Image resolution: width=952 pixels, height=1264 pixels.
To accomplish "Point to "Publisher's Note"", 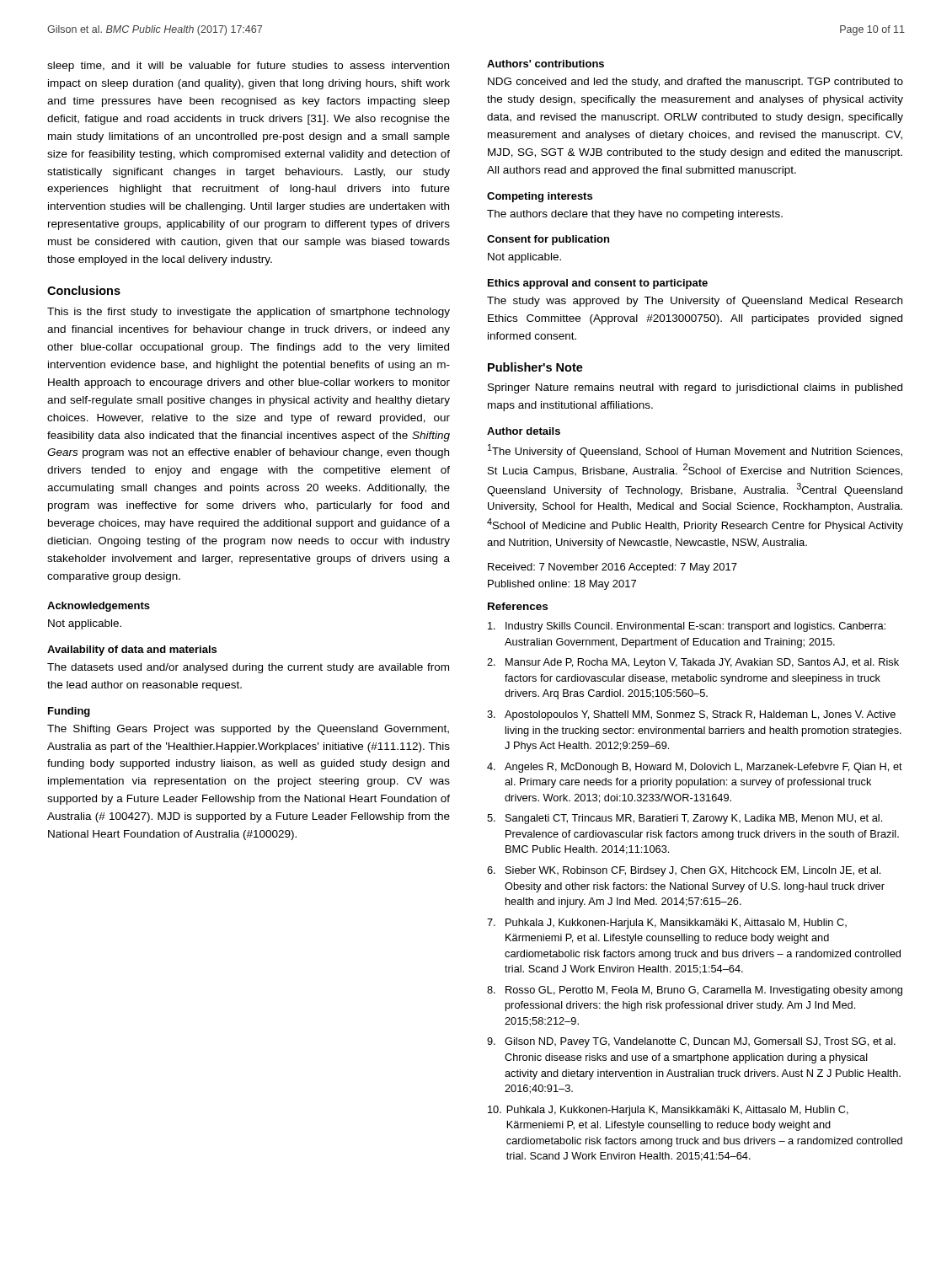I will tap(535, 368).
